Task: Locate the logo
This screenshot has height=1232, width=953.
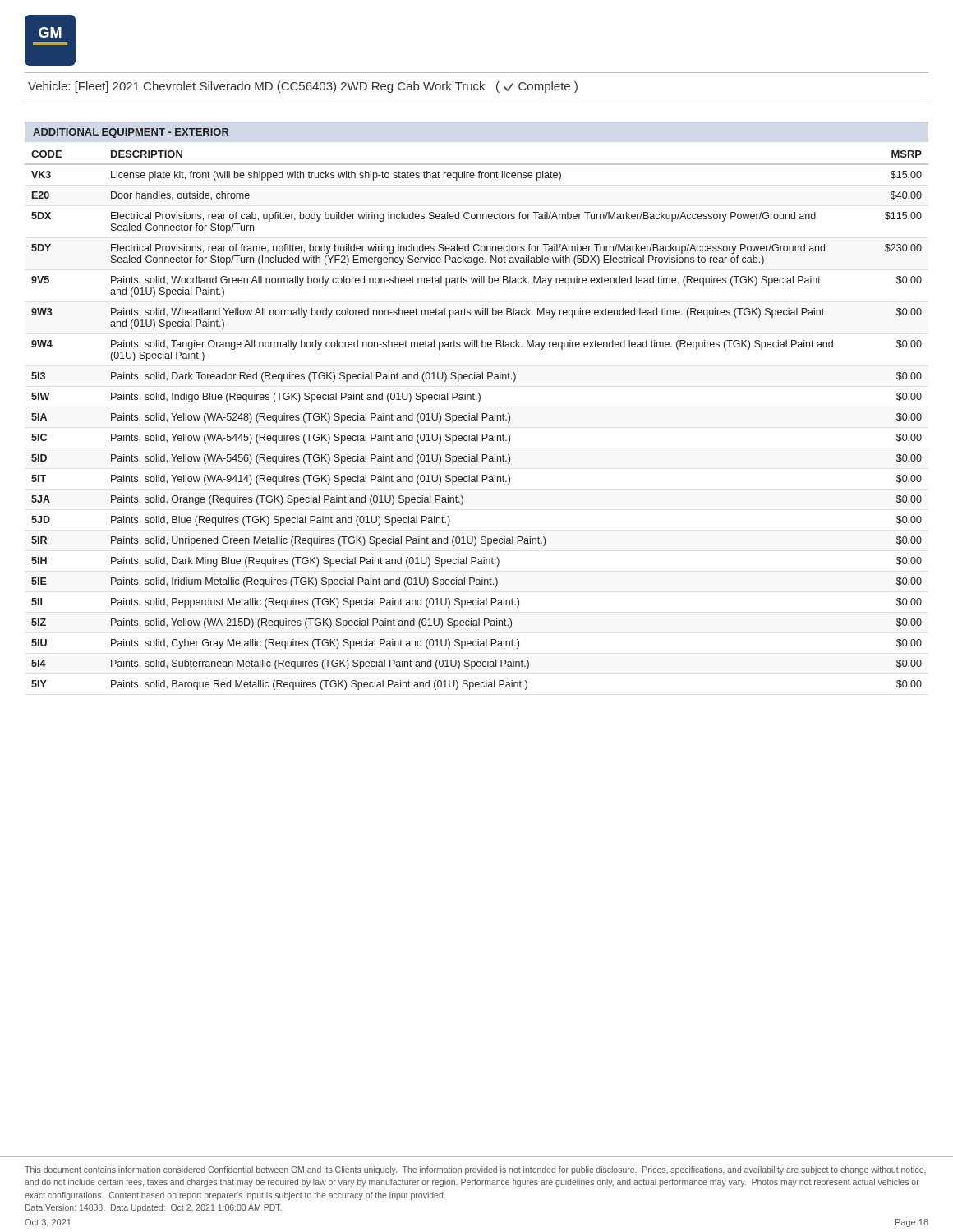Action: coord(50,41)
